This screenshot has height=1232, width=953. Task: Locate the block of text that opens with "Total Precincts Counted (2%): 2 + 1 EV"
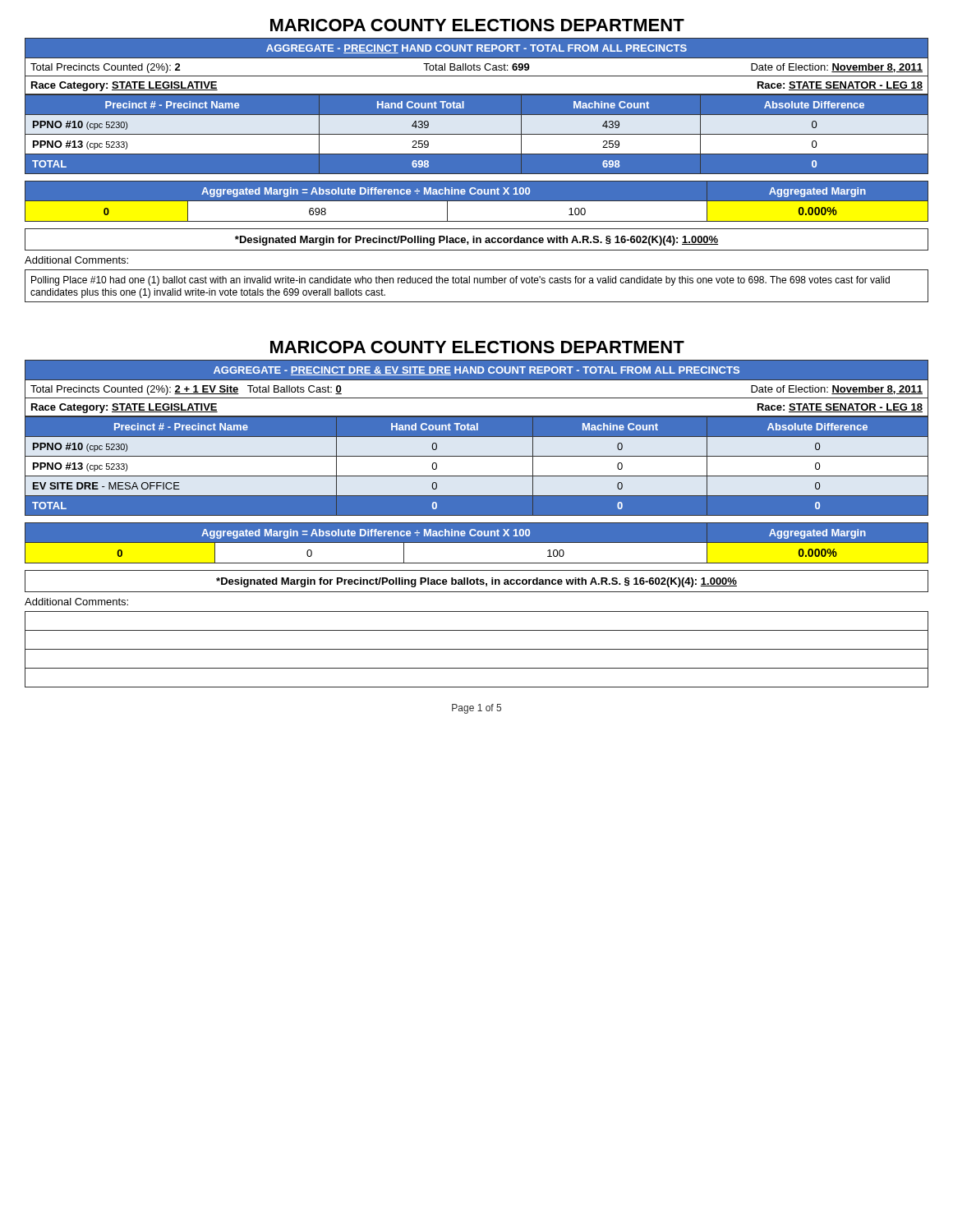point(476,389)
